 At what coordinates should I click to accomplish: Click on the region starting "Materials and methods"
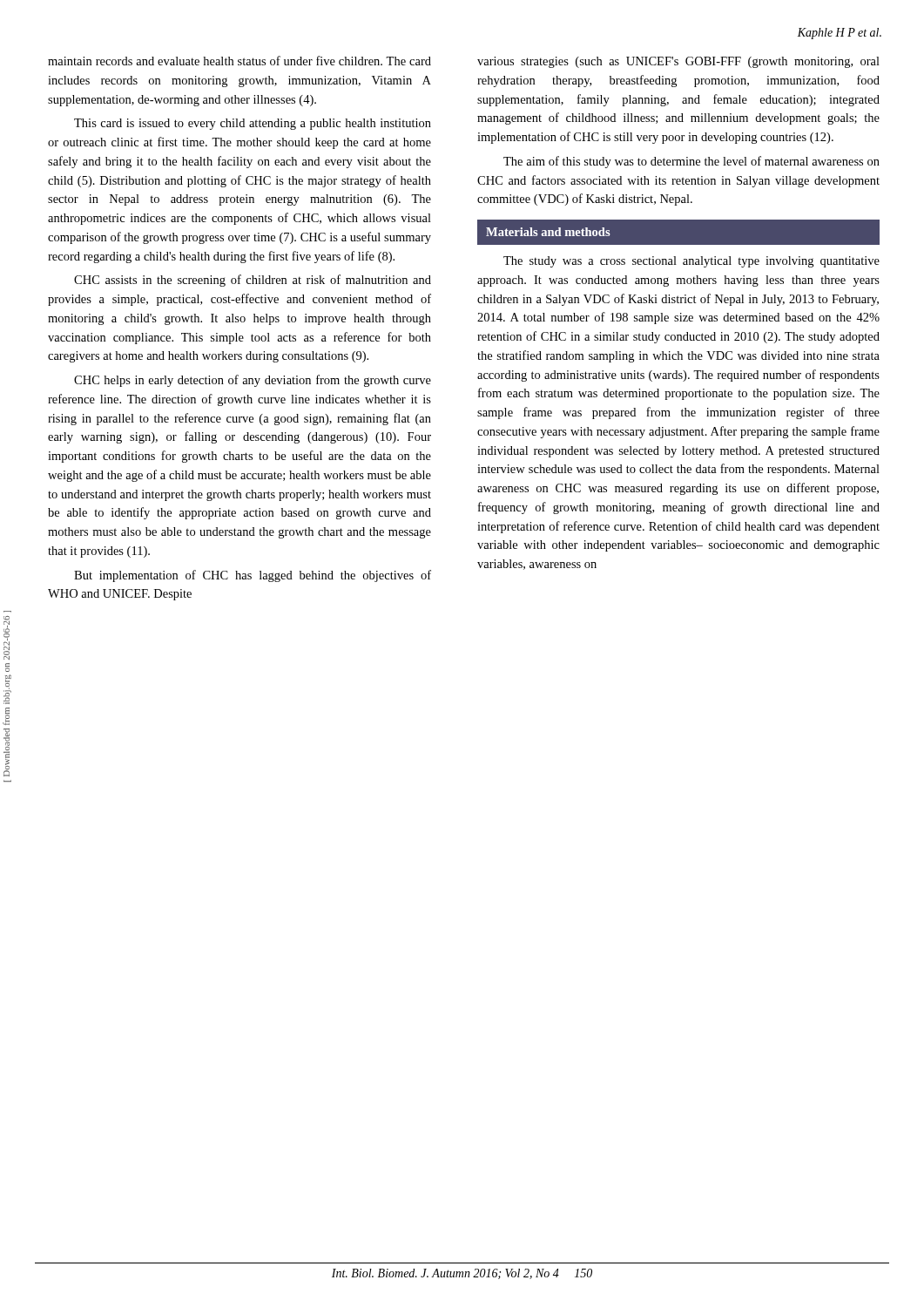[548, 232]
